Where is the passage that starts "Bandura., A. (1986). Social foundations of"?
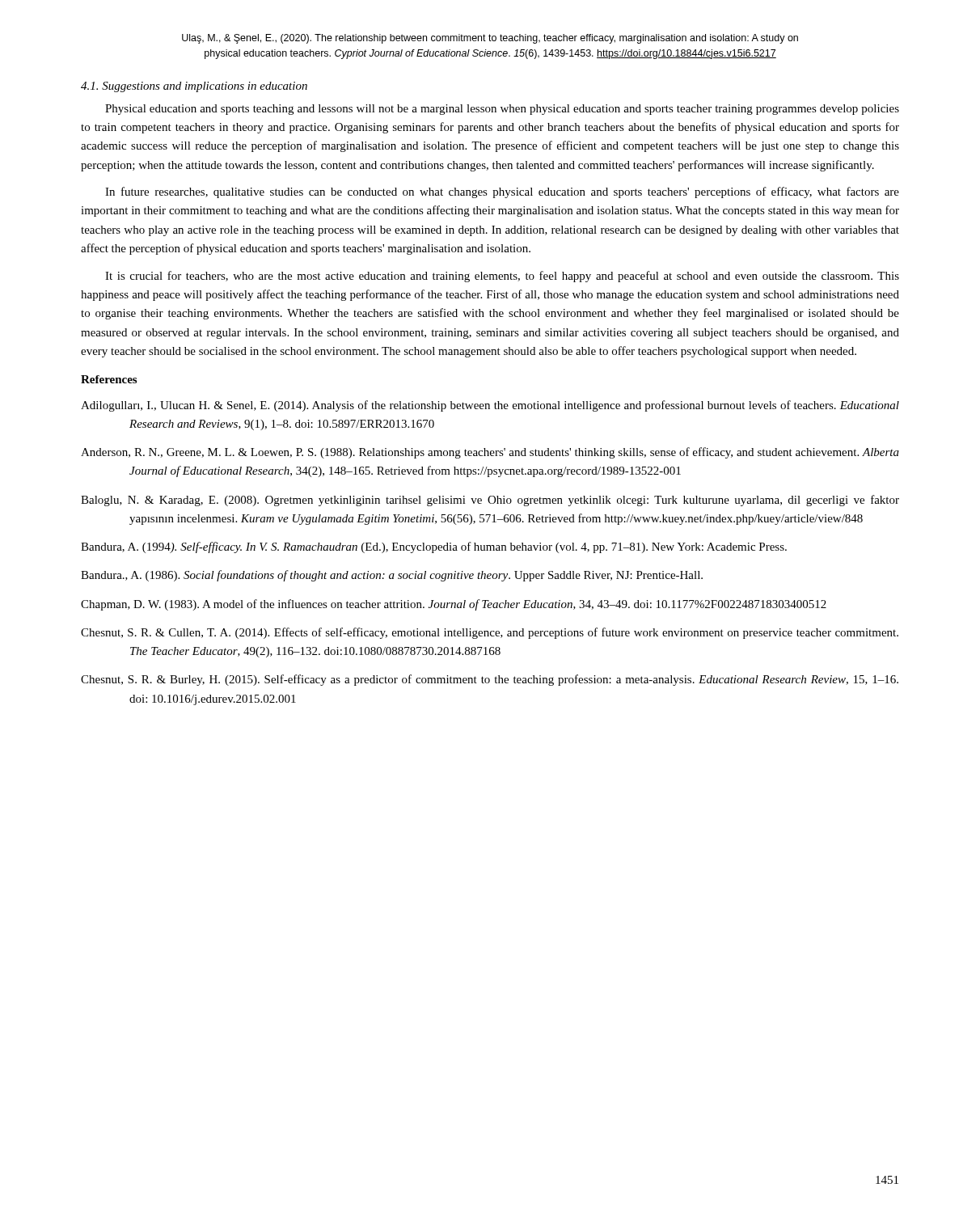The height and width of the screenshot is (1213, 980). coord(392,575)
